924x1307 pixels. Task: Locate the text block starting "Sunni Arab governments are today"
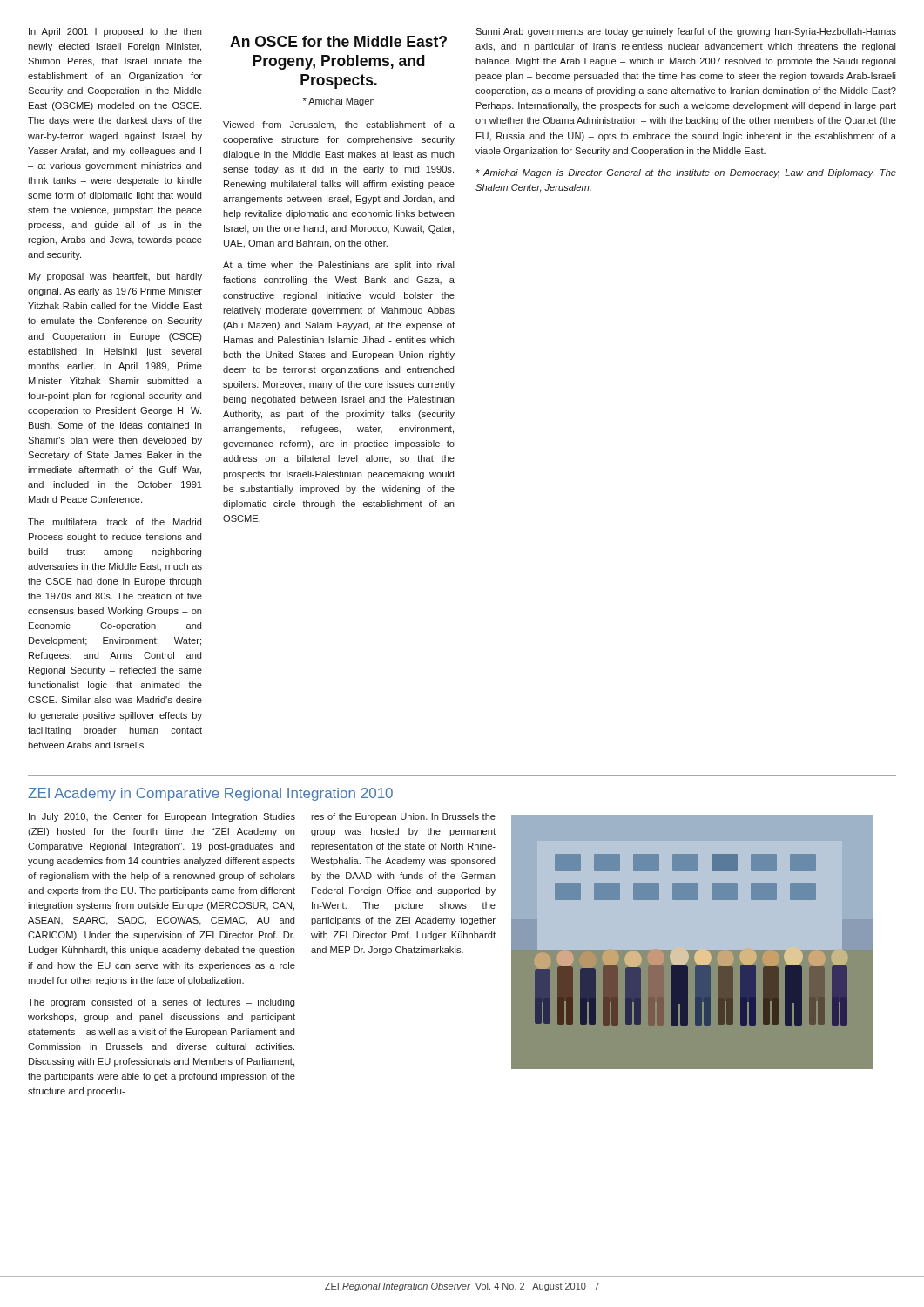[x=686, y=110]
